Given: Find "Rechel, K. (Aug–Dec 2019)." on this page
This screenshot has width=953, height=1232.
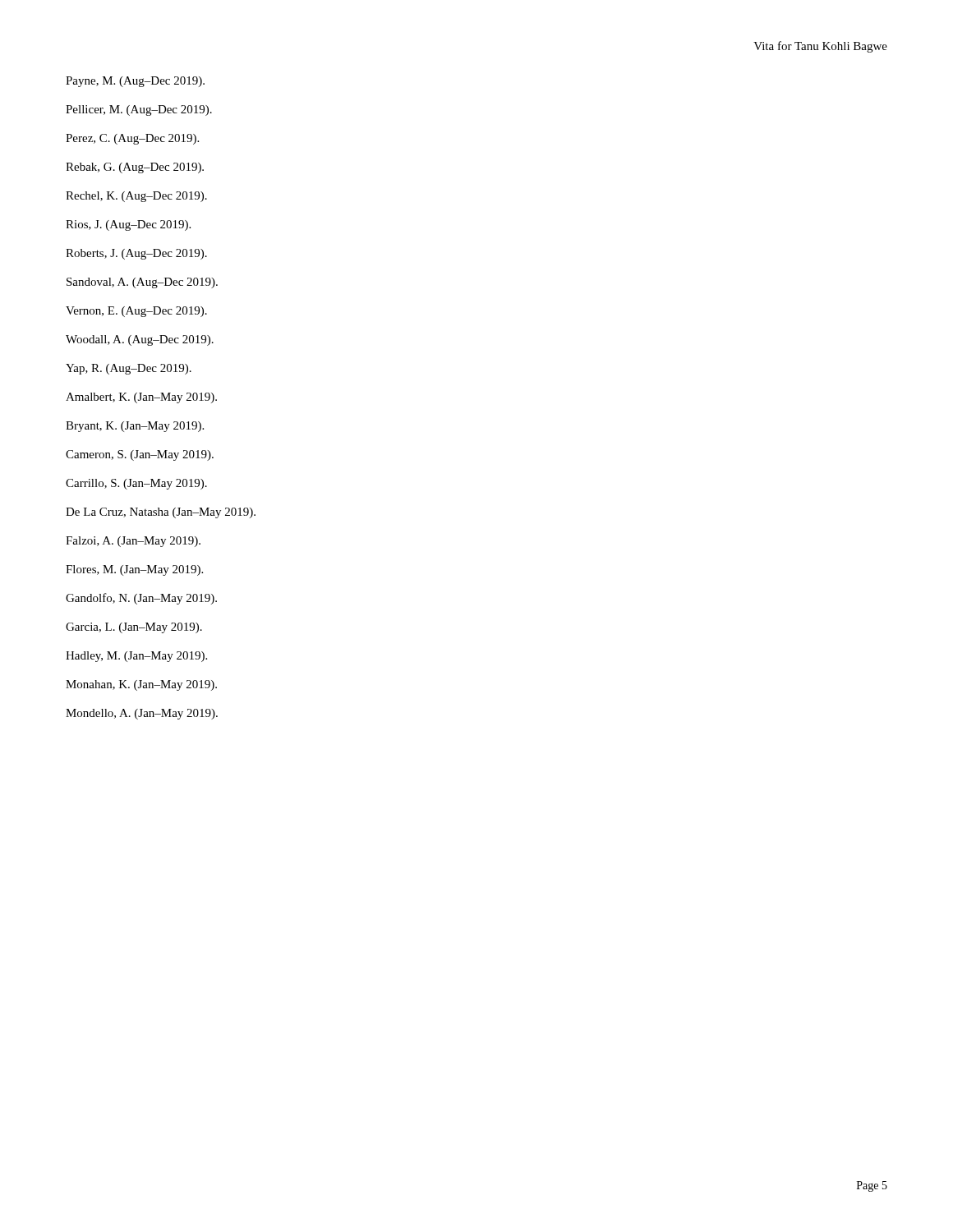Looking at the screenshot, I should (137, 195).
